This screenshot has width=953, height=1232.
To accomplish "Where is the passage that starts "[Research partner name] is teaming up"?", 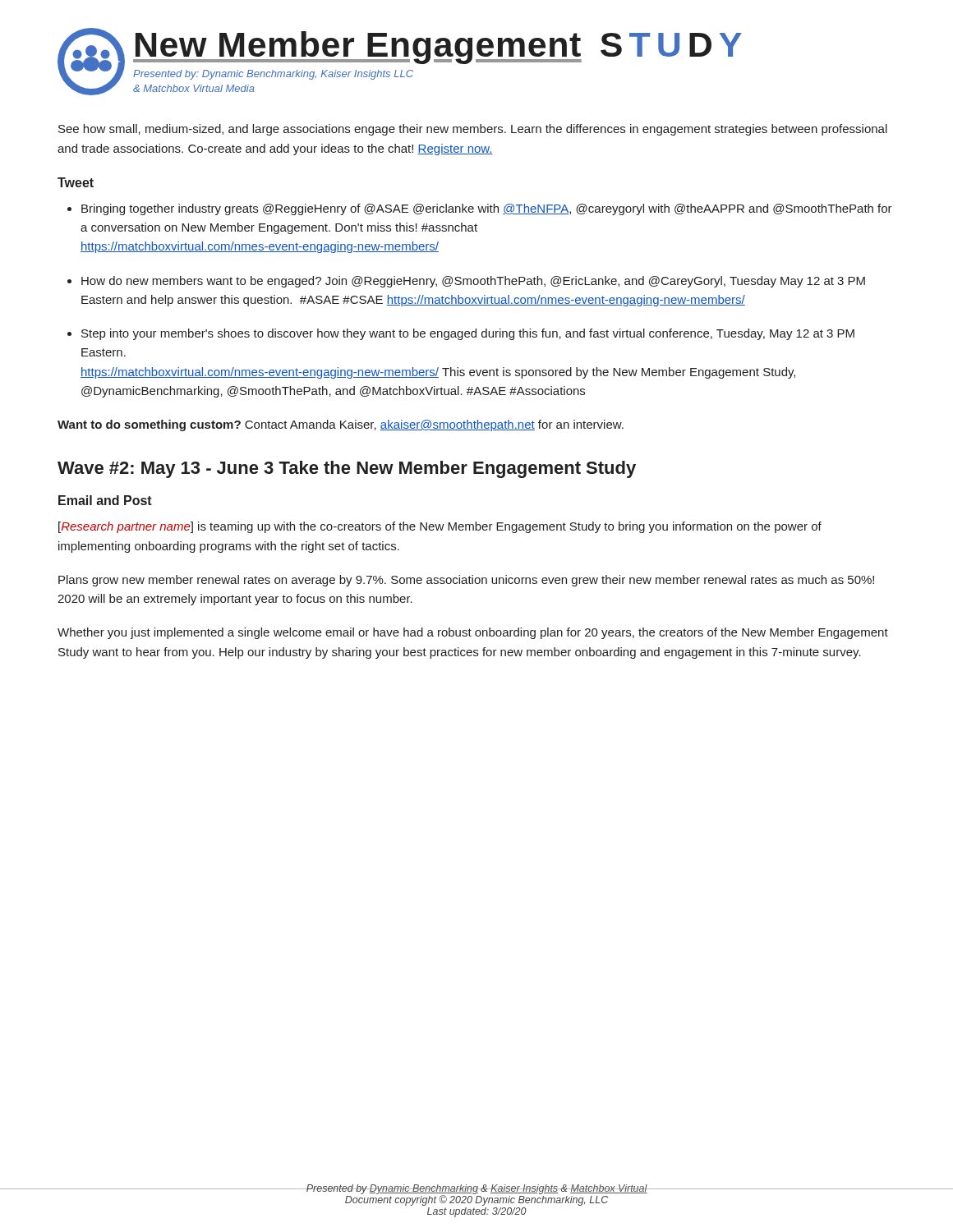I will (x=439, y=536).
